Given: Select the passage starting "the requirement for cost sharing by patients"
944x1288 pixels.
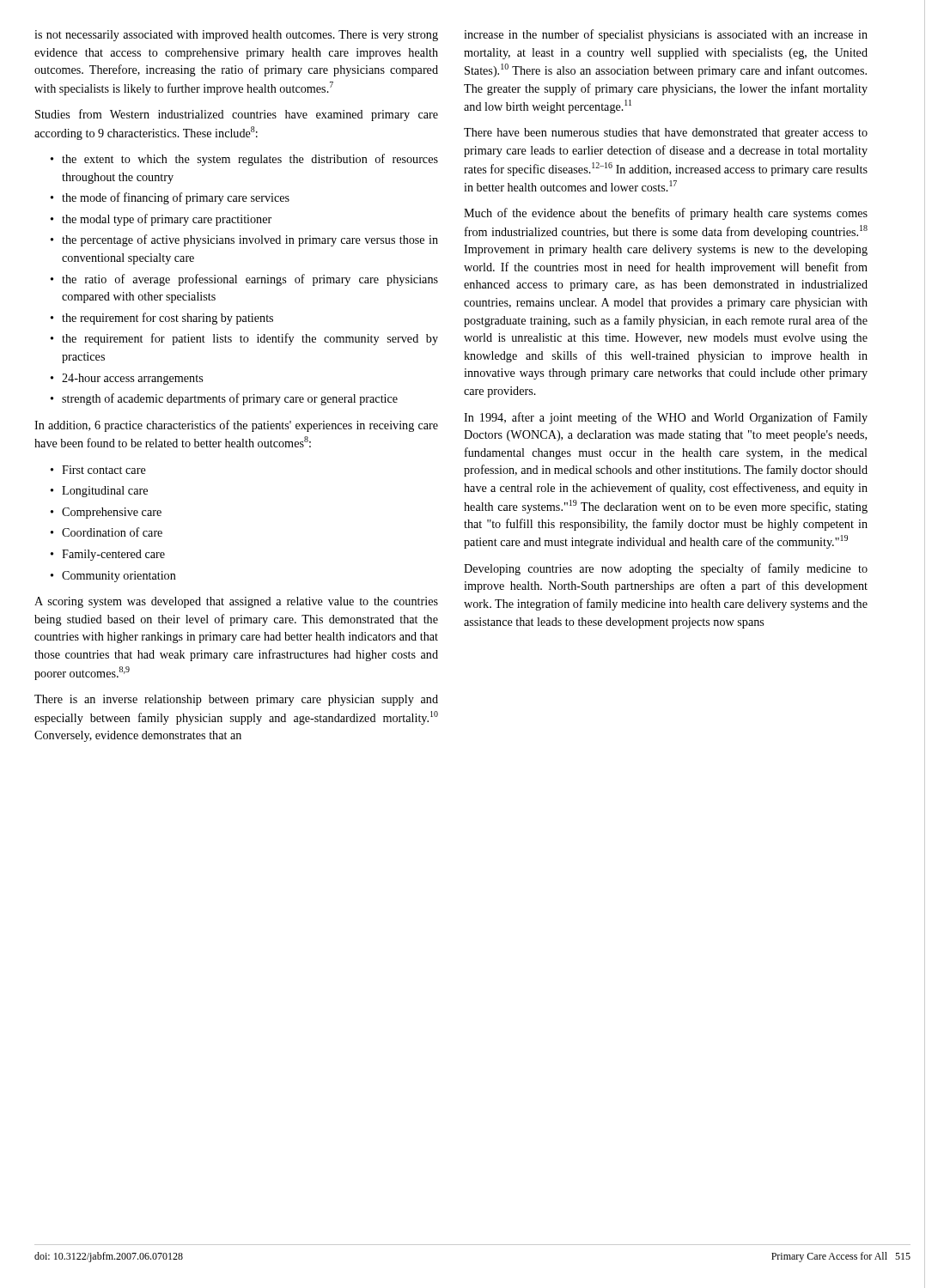Looking at the screenshot, I should 168,318.
